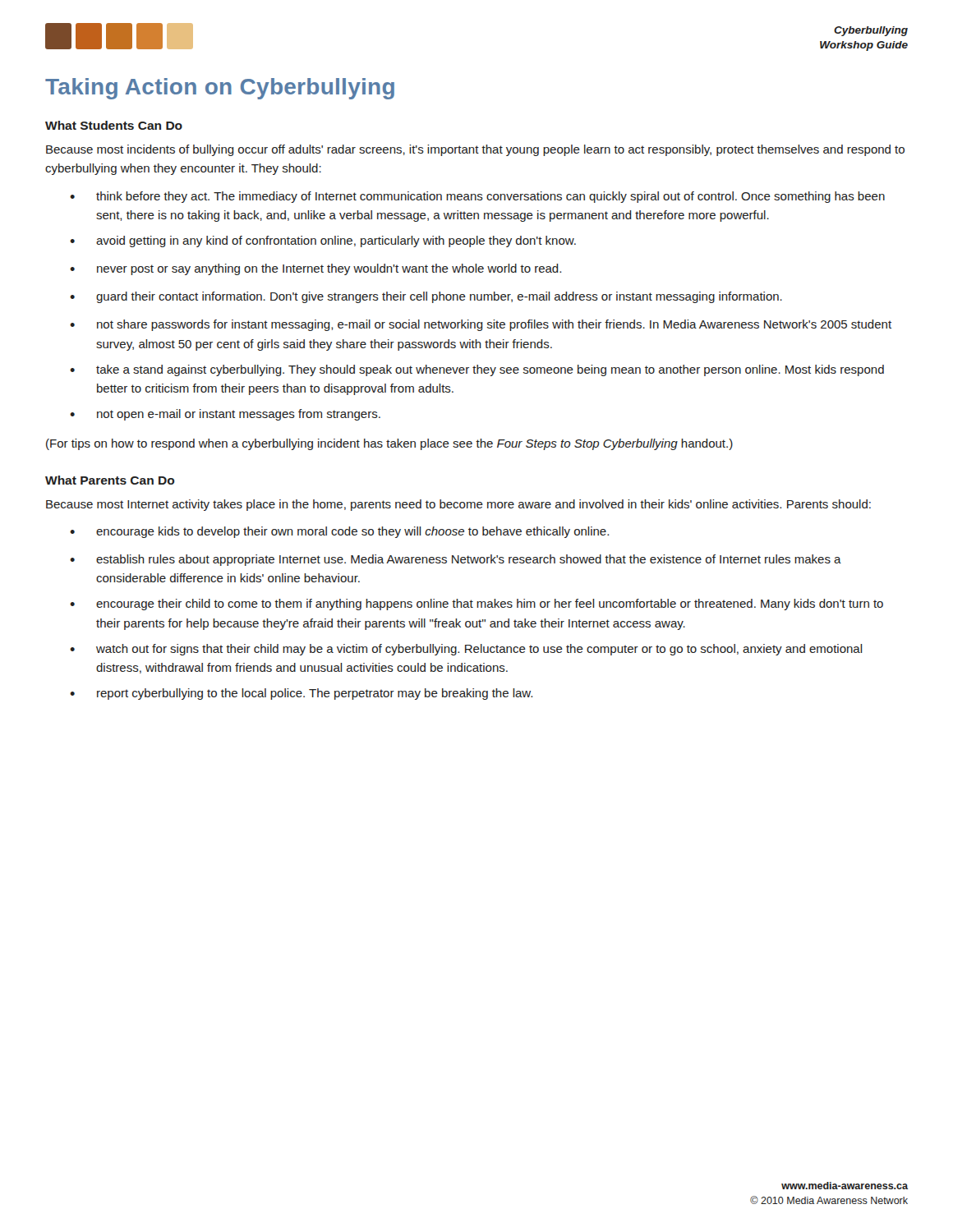The image size is (953, 1232).
Task: Select the list item with the text "• establish rules about appropriate Internet"
Action: [x=489, y=569]
